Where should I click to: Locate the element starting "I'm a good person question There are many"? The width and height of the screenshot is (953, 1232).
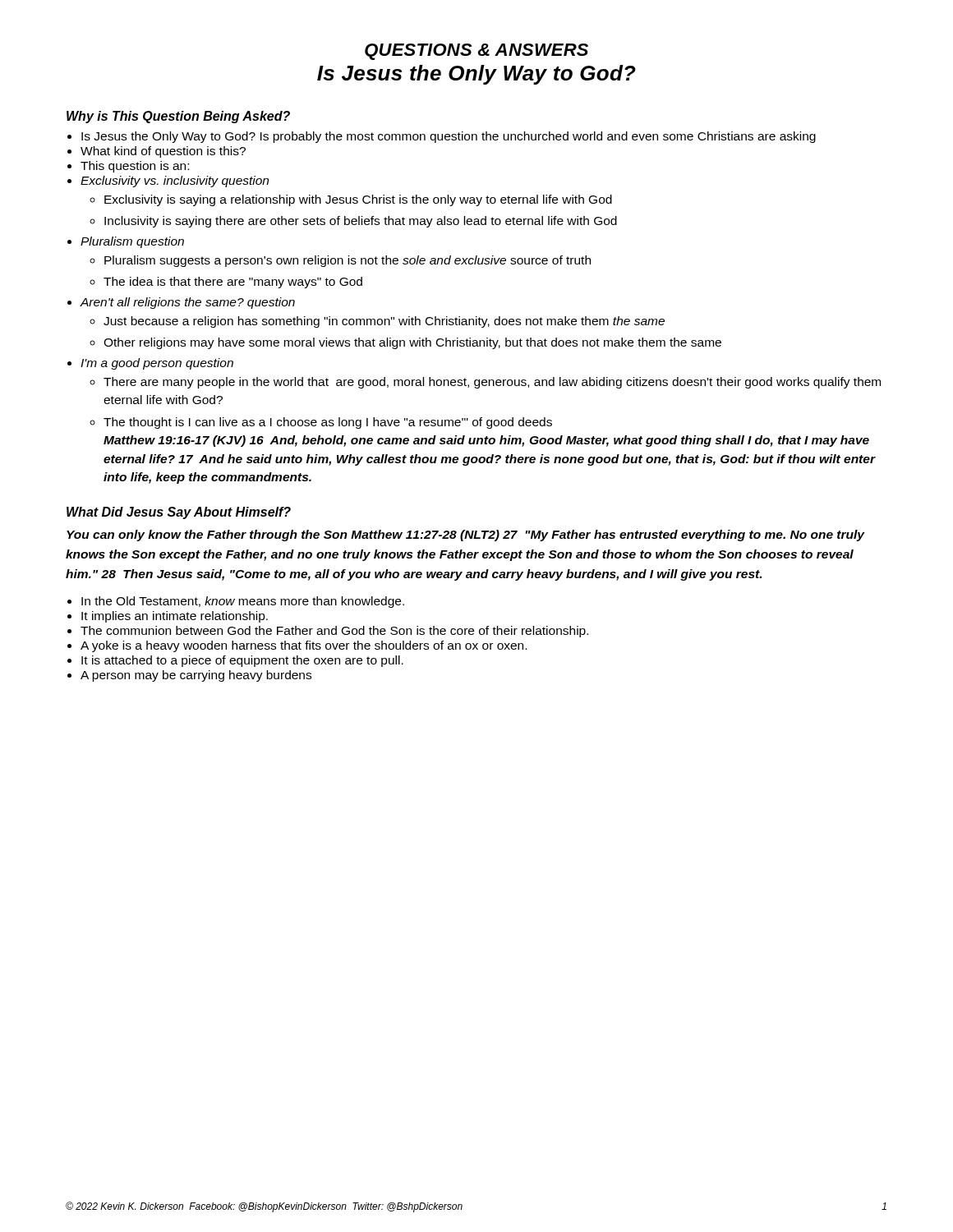(484, 421)
